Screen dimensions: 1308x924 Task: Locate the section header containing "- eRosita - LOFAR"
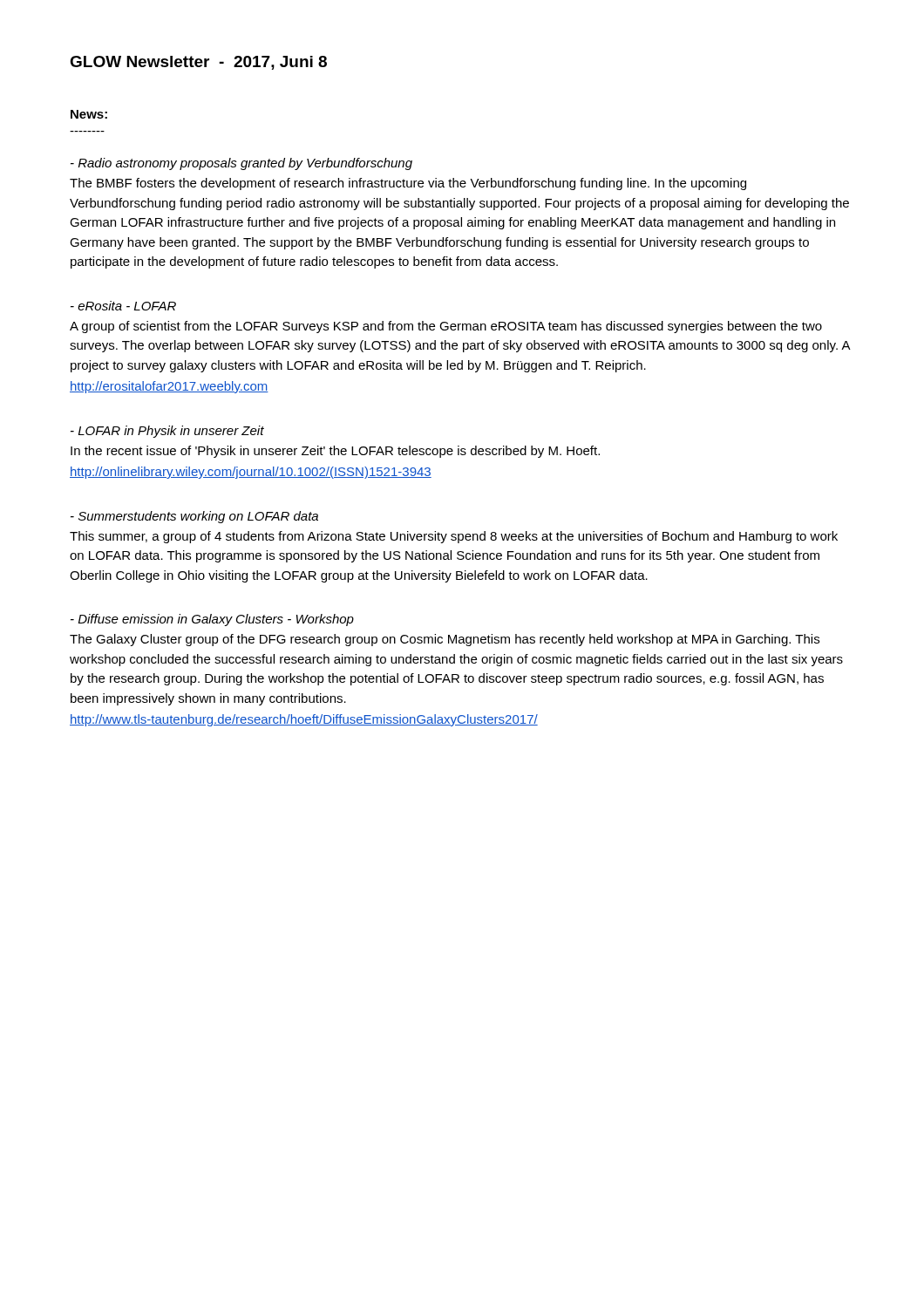pyautogui.click(x=123, y=305)
